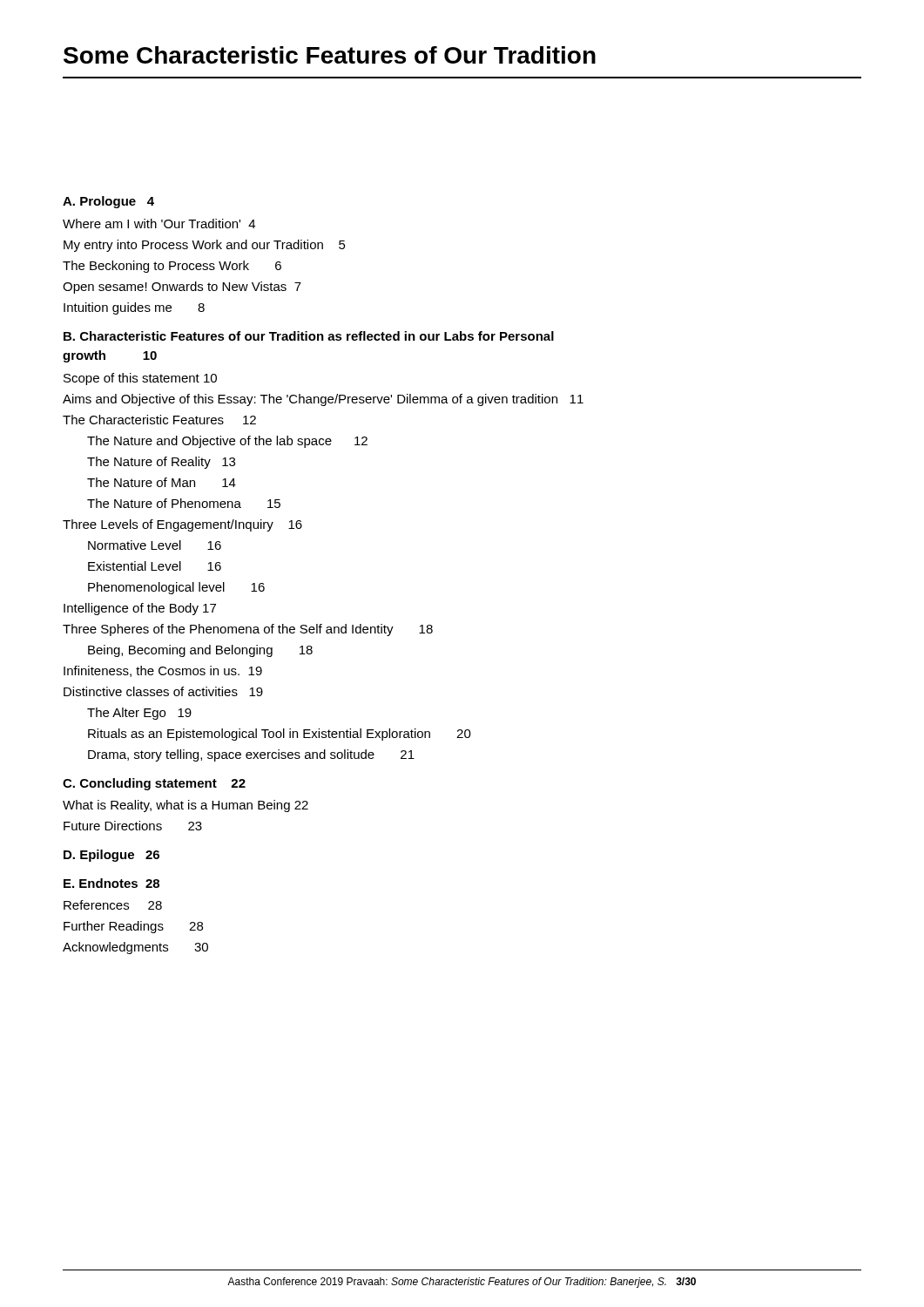Locate the section header that says "E. Endnotes 28"
This screenshot has height=1307, width=924.
111,883
